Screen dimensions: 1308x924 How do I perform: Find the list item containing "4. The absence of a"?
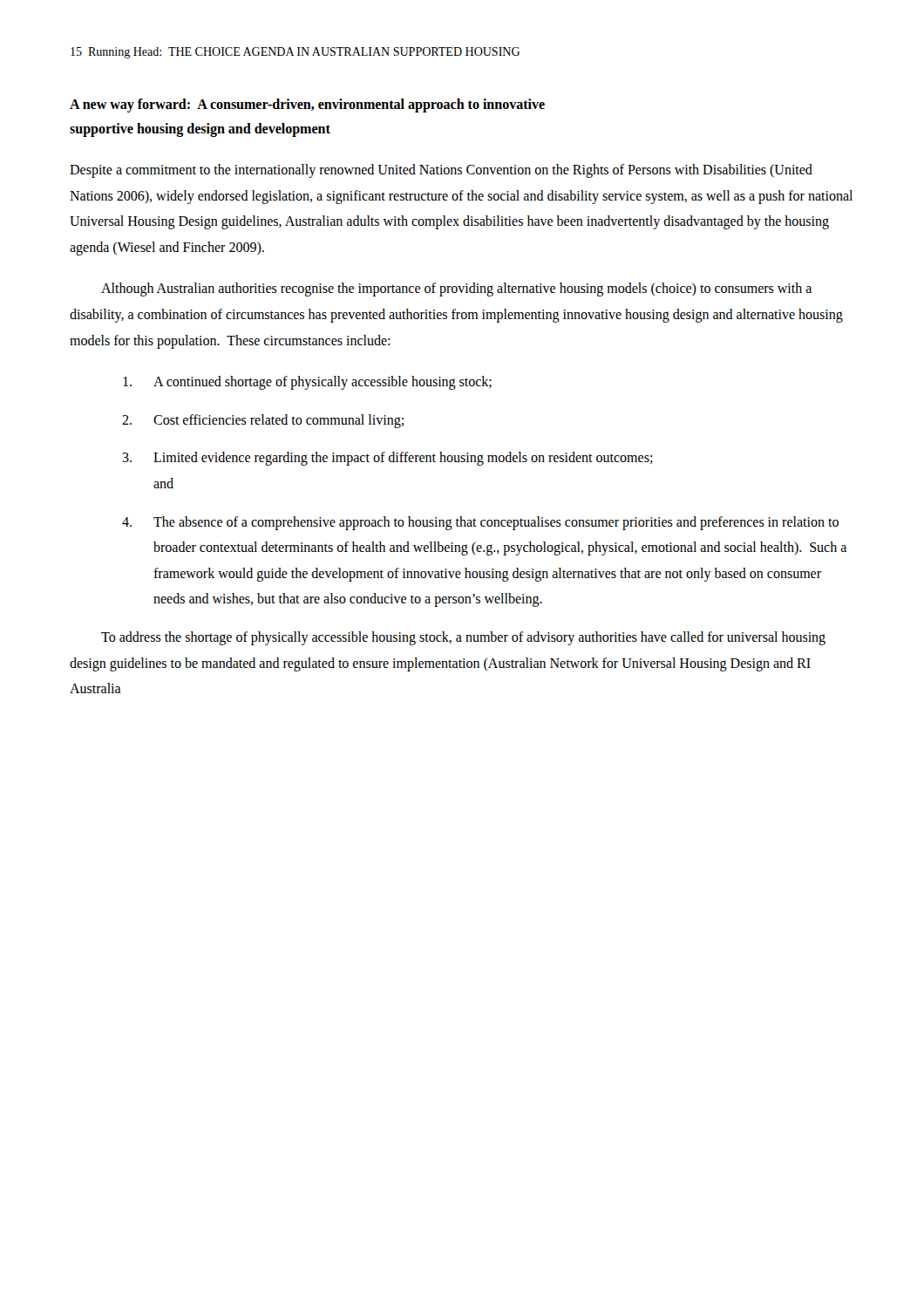coord(488,560)
